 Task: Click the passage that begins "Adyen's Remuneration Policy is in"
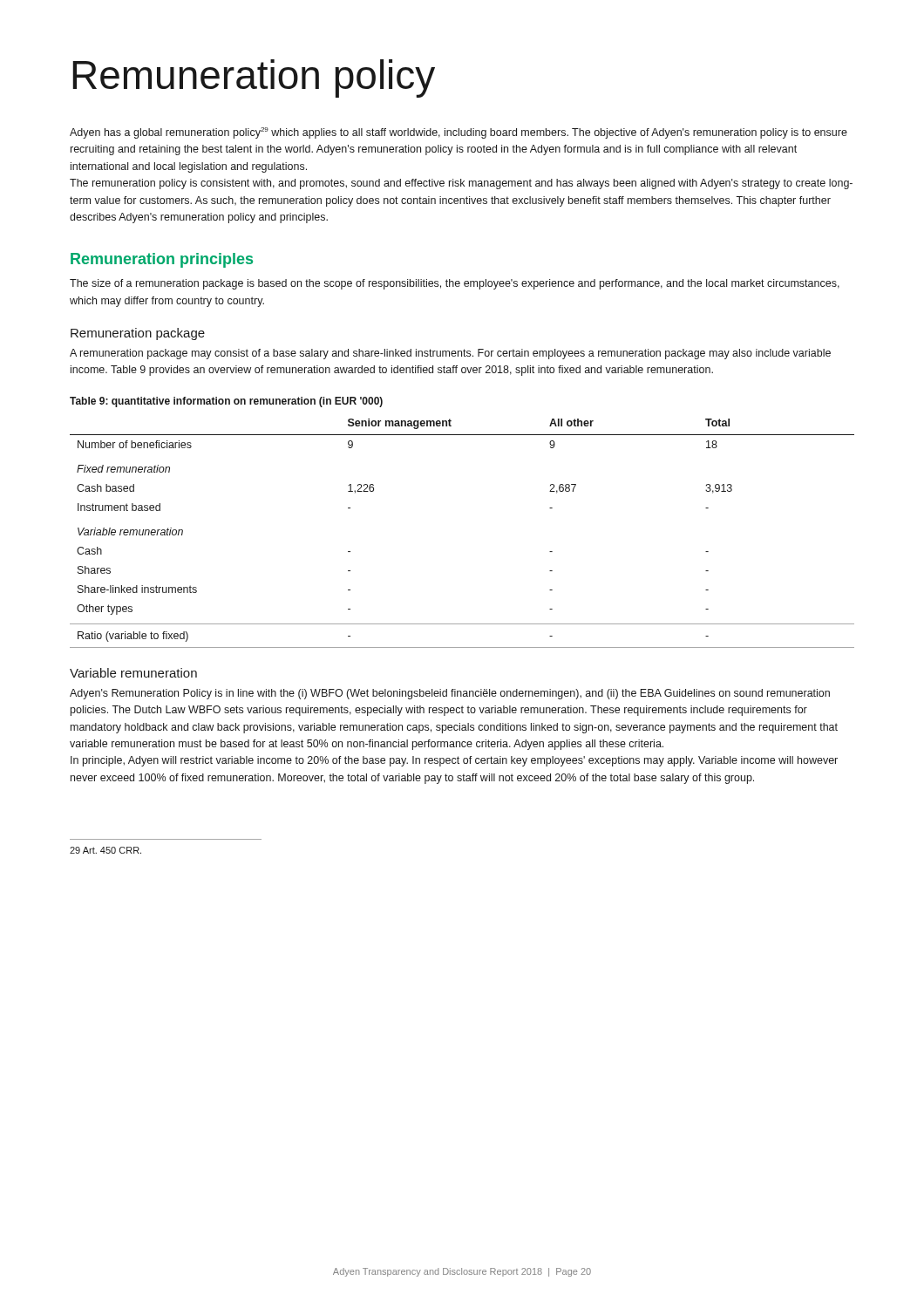[462, 736]
